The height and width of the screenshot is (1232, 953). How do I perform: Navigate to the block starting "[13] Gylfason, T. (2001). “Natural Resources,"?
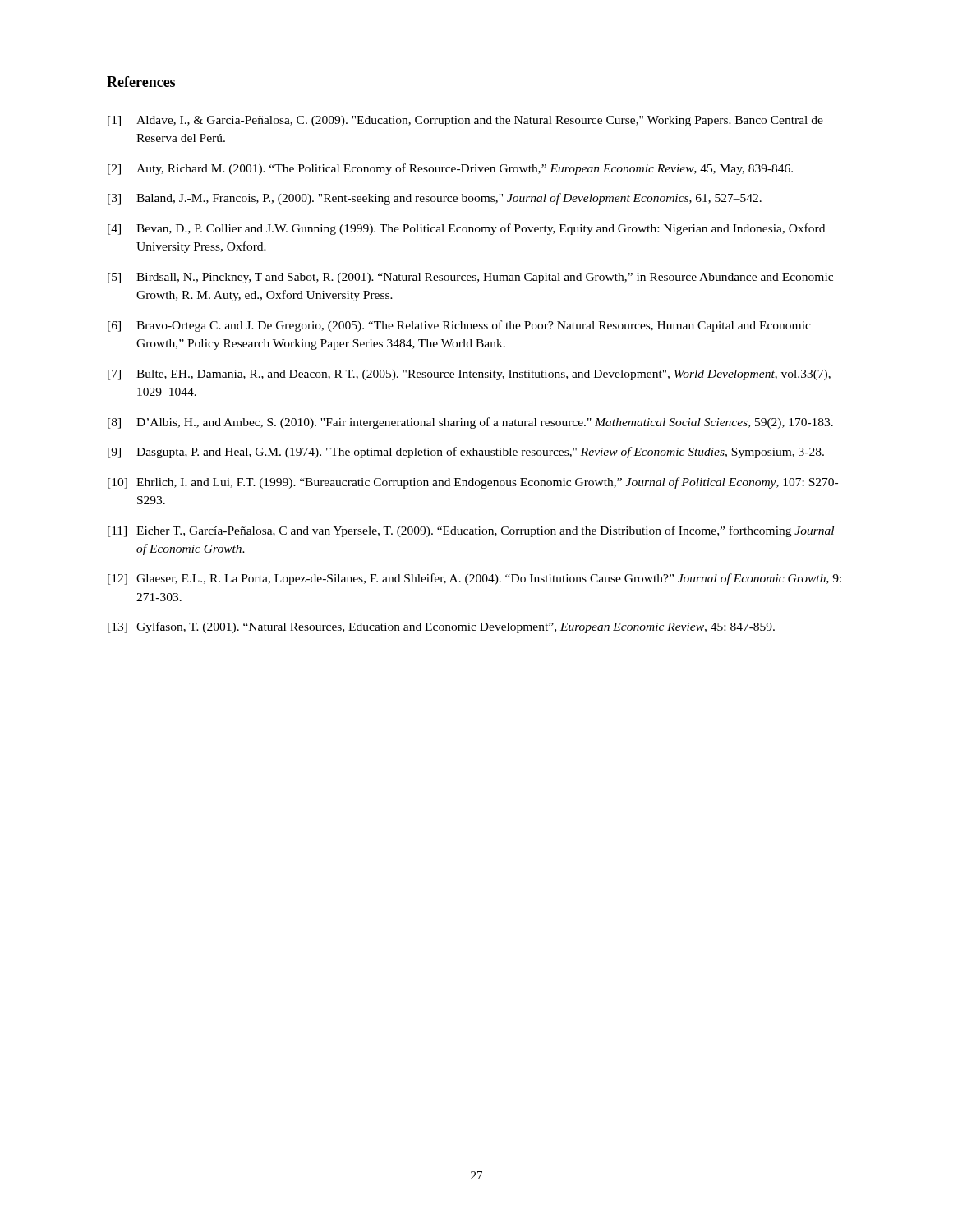[x=476, y=627]
